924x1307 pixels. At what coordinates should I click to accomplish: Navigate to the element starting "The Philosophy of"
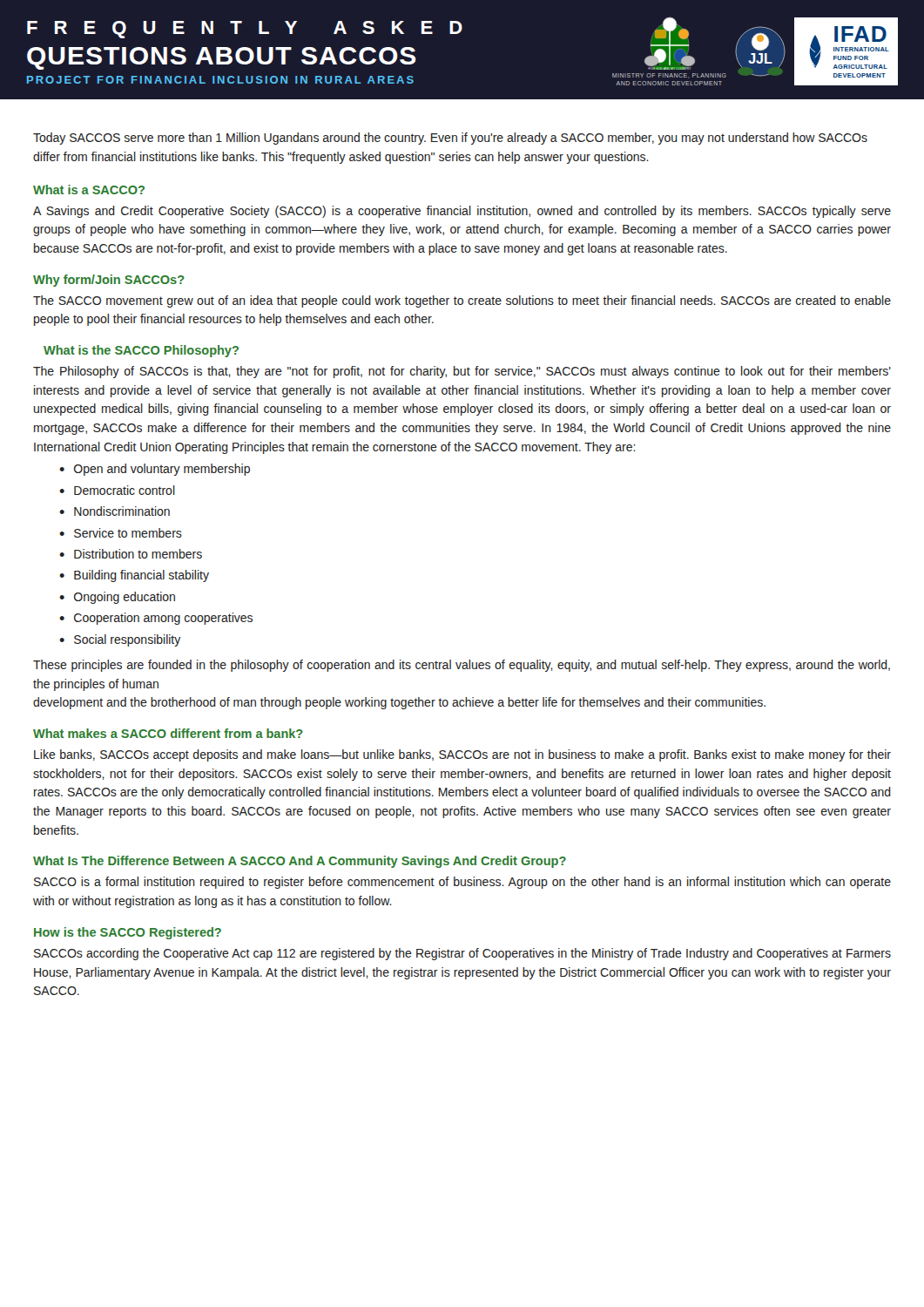coord(462,409)
